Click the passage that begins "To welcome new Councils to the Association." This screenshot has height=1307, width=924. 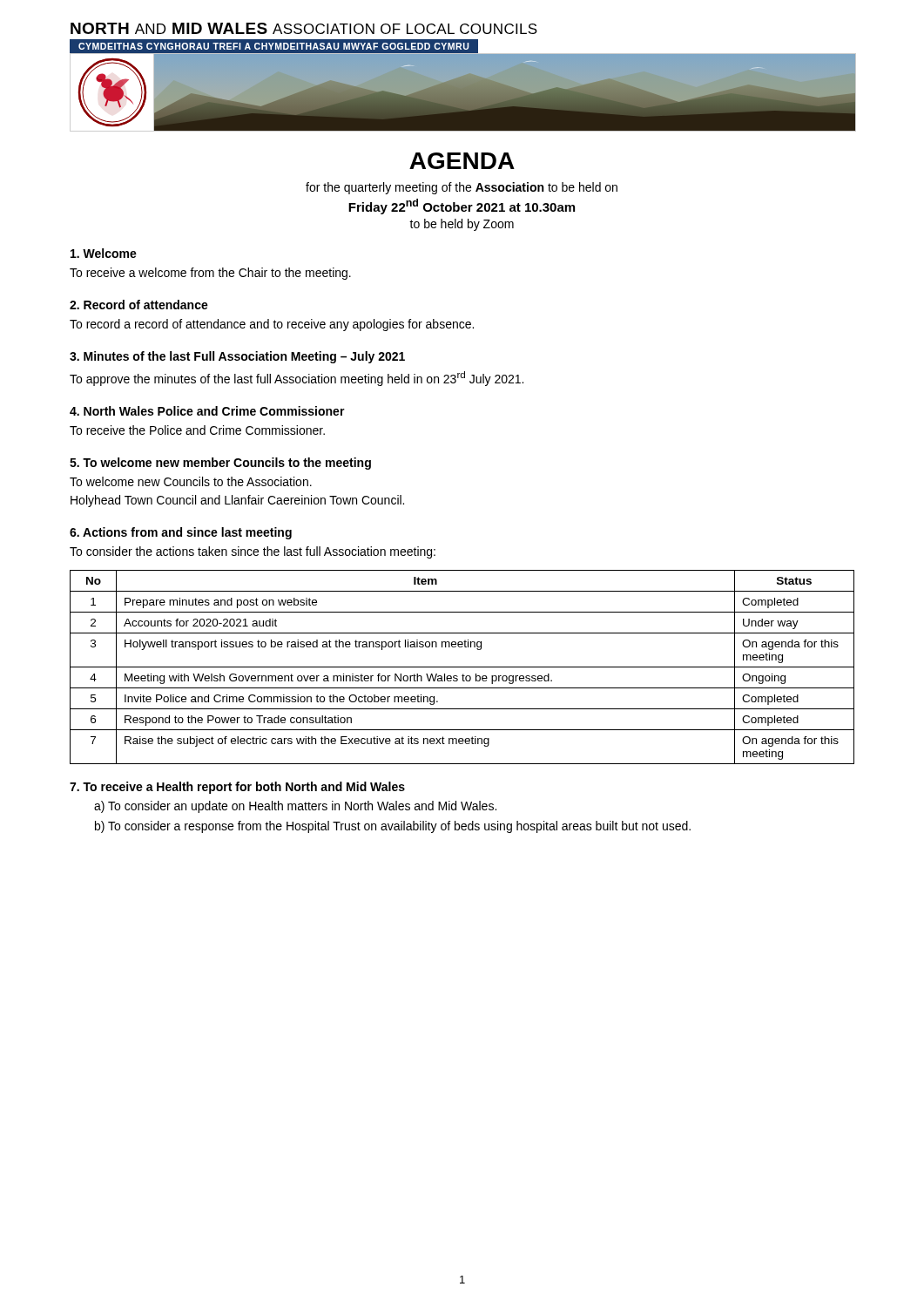[x=238, y=491]
